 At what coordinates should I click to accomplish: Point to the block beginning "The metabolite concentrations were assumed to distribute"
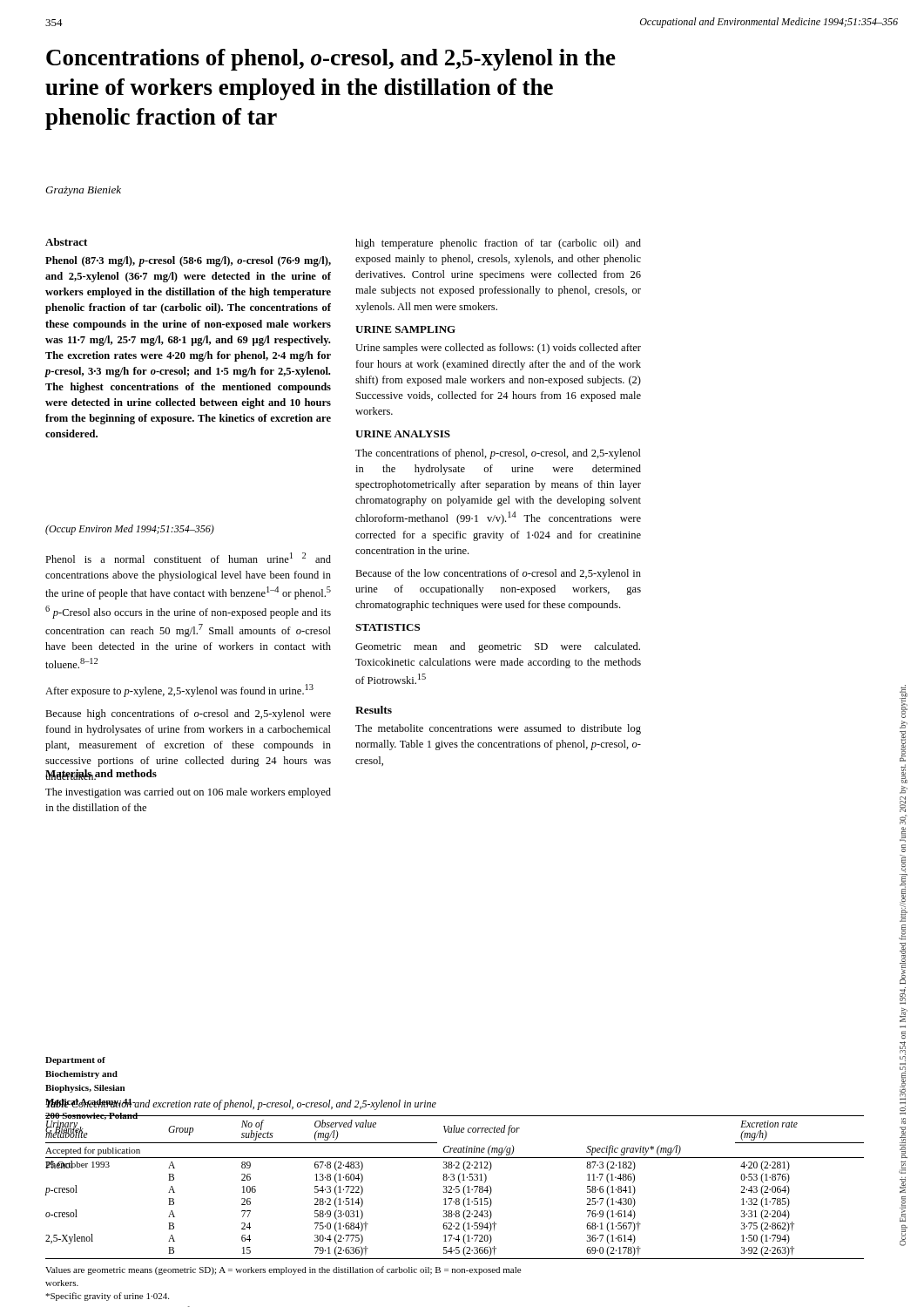click(498, 745)
